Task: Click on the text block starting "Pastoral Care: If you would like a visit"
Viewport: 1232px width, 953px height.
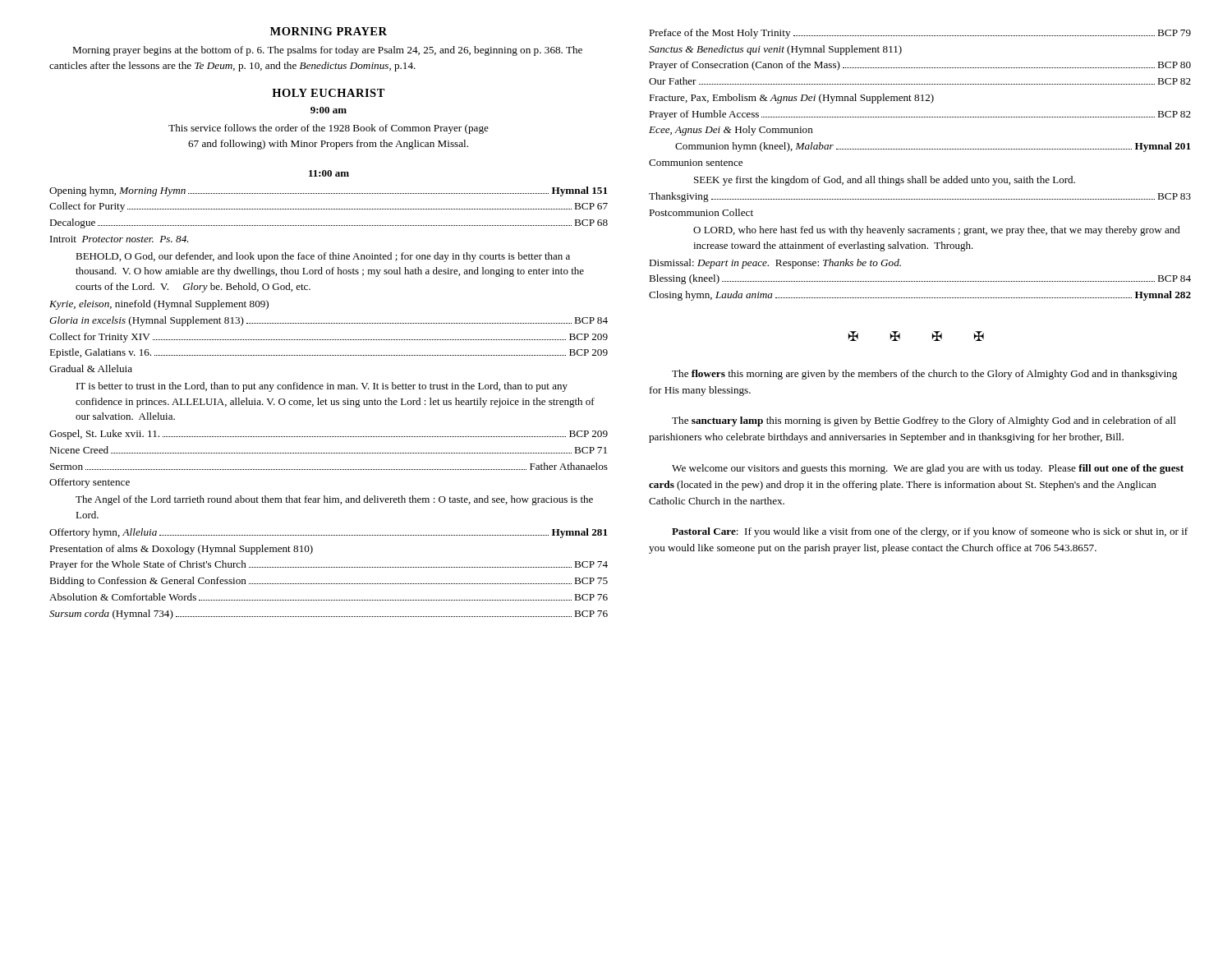Action: coord(918,540)
